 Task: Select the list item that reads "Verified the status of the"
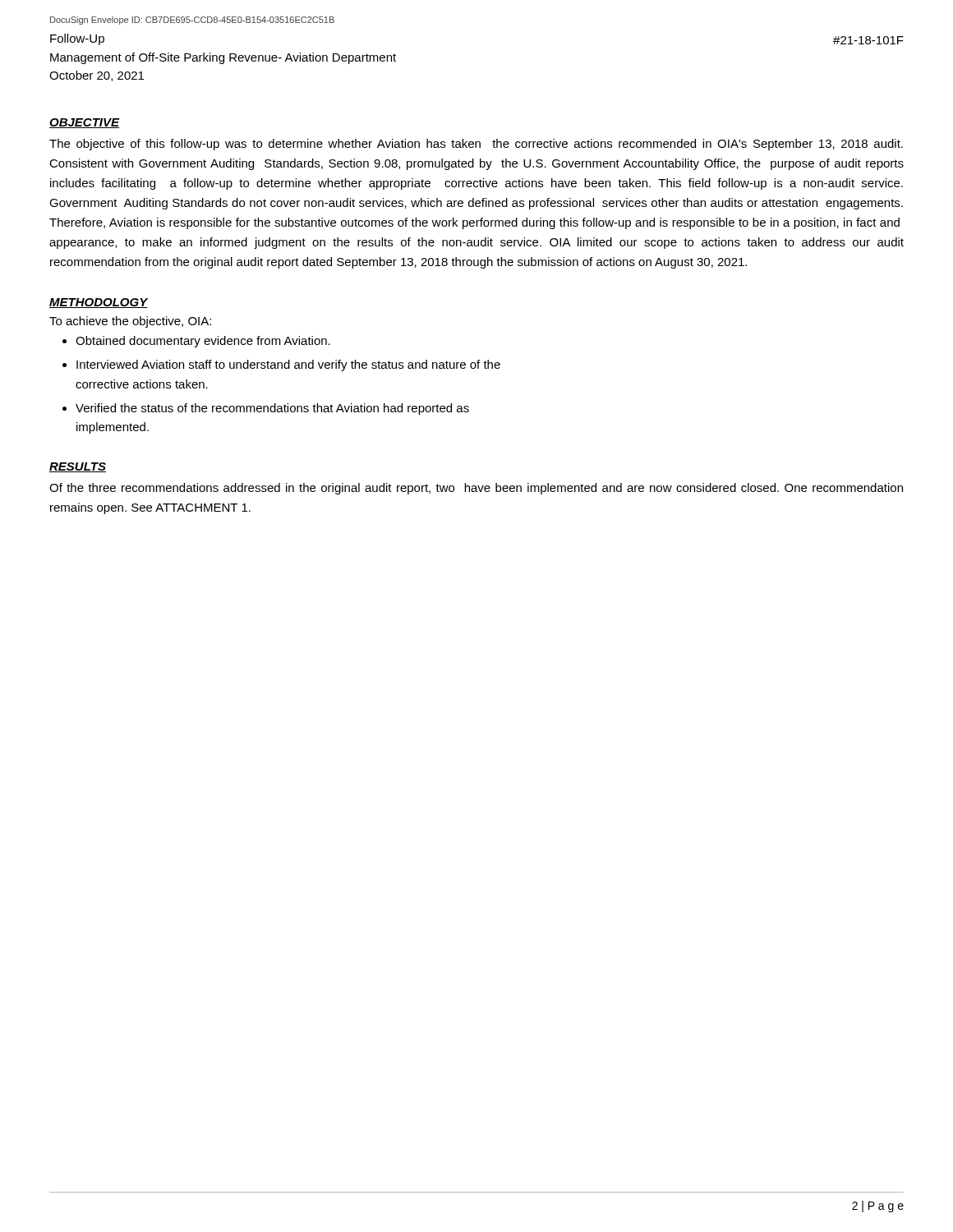272,417
